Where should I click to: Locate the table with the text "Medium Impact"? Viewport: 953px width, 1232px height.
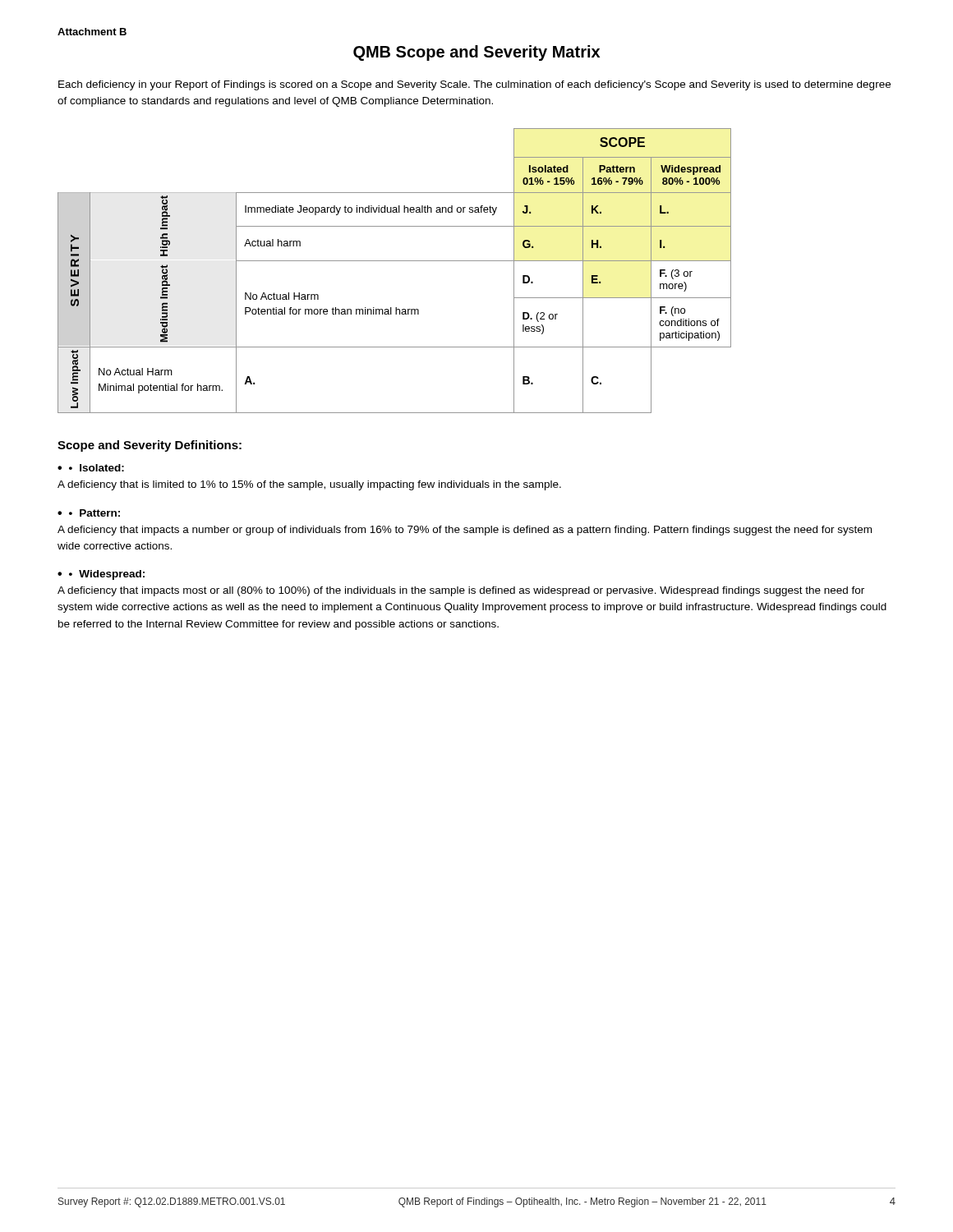point(476,271)
